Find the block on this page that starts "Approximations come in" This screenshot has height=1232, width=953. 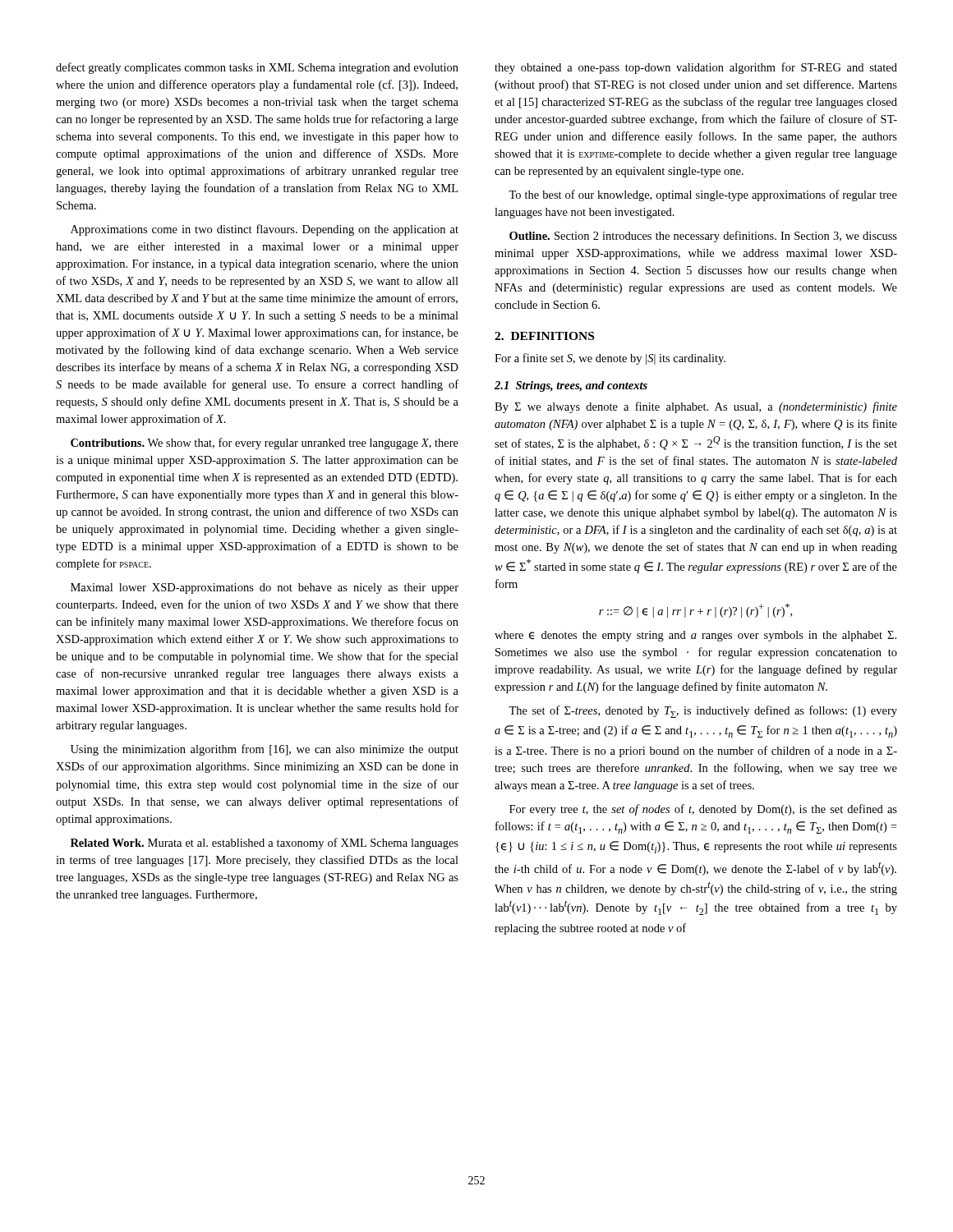coord(257,325)
